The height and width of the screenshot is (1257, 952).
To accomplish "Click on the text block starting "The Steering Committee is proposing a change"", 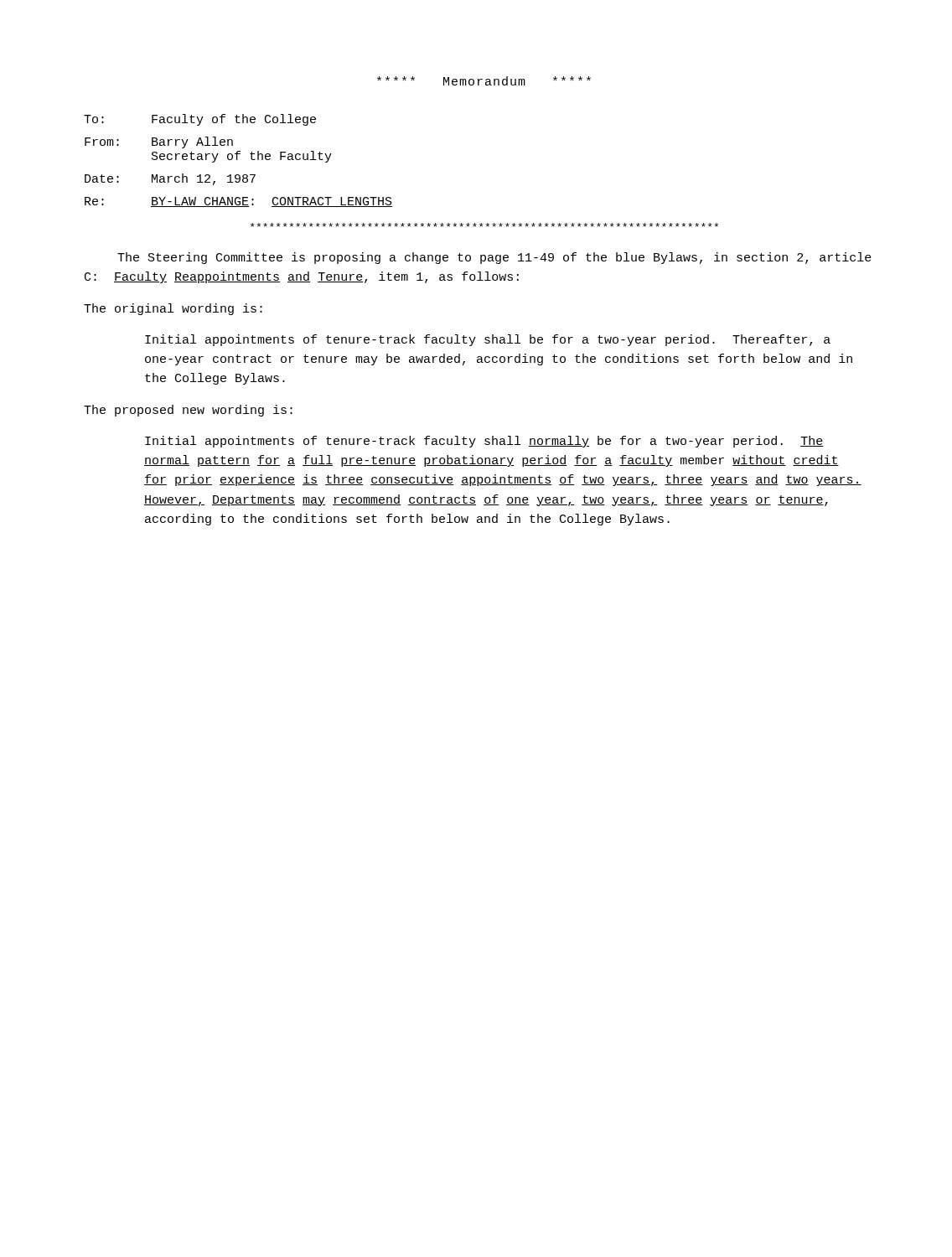I will pyautogui.click(x=478, y=268).
